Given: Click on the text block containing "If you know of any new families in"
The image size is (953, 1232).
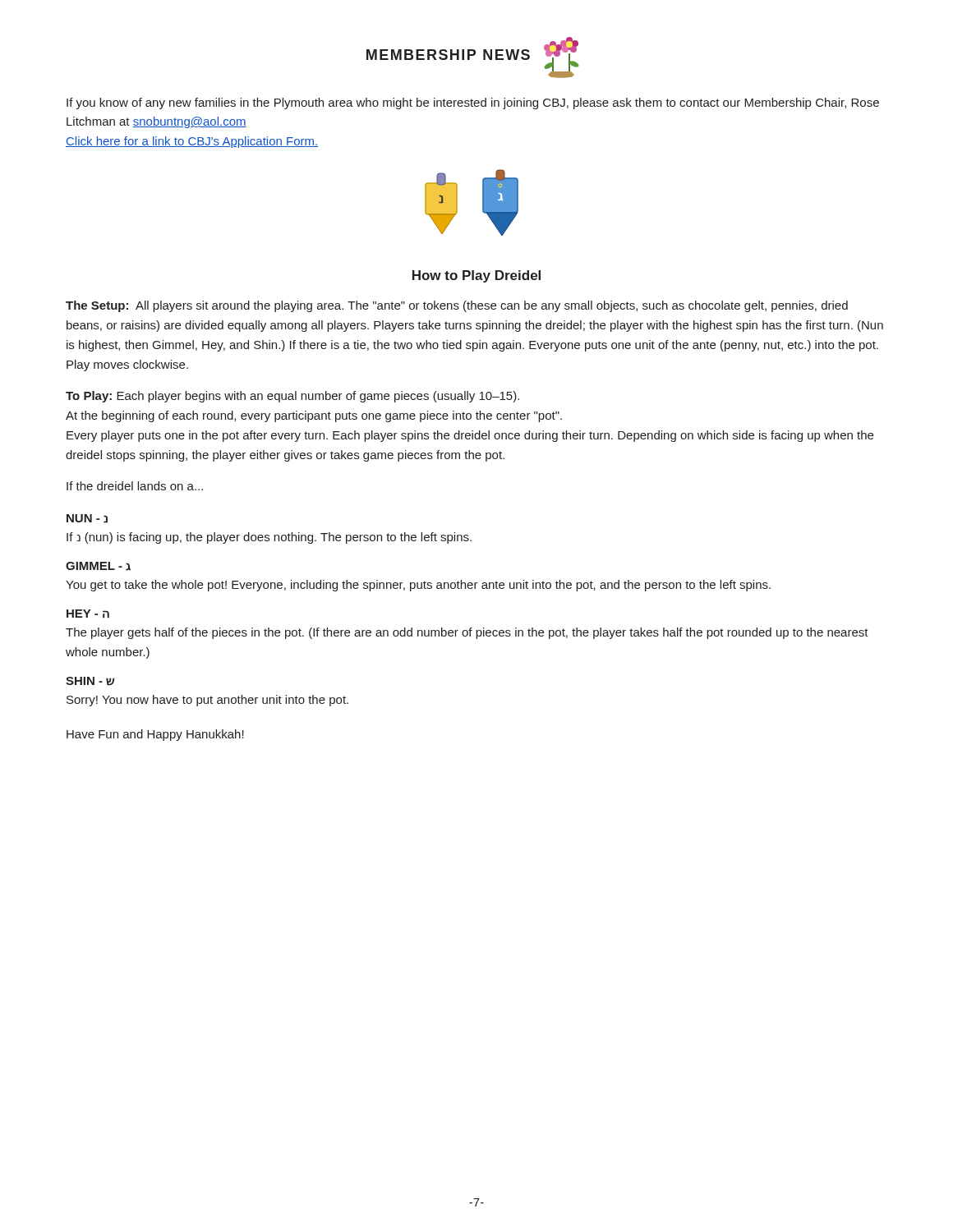Looking at the screenshot, I should [473, 103].
